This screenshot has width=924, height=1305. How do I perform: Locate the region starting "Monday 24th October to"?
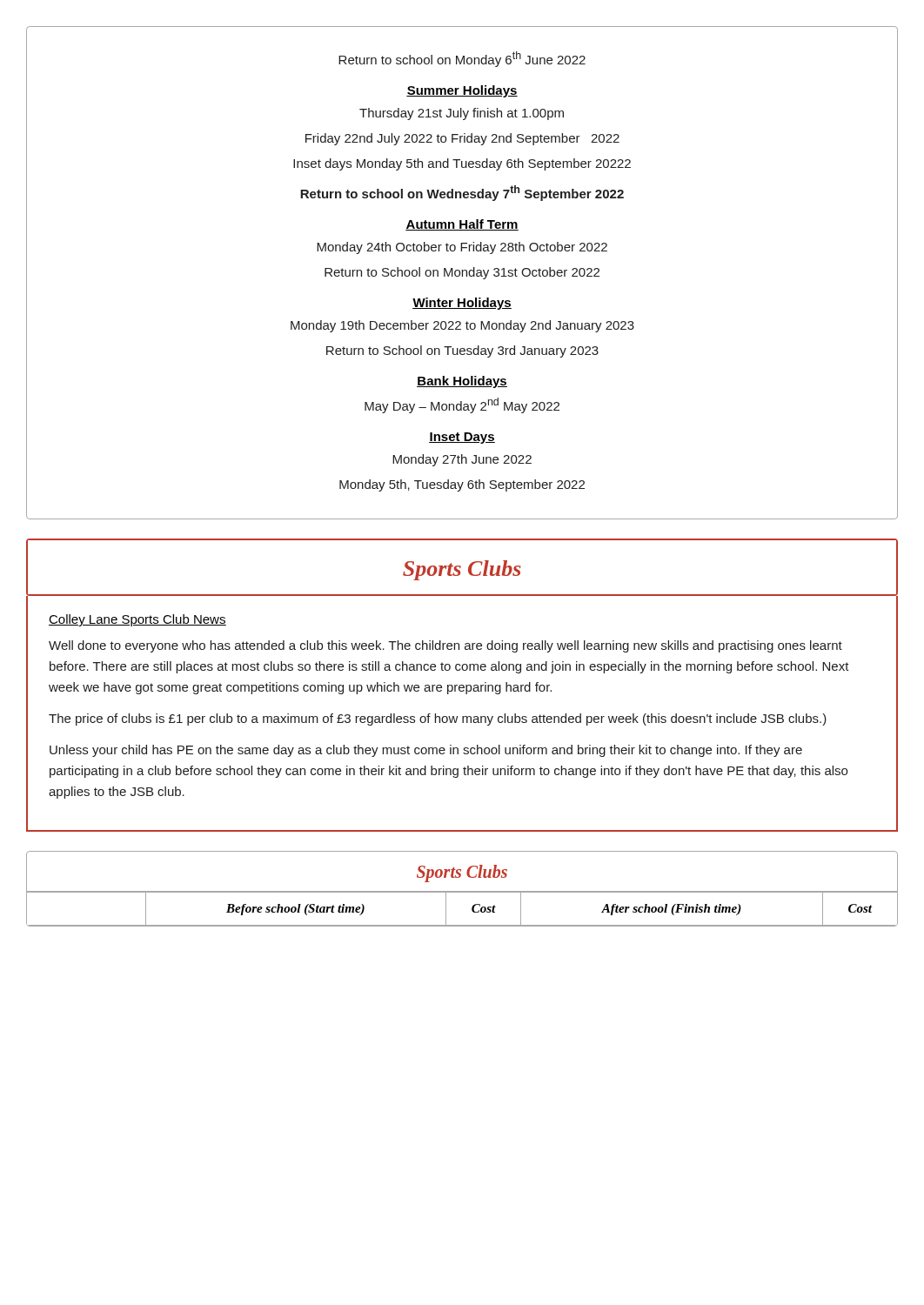[x=462, y=247]
